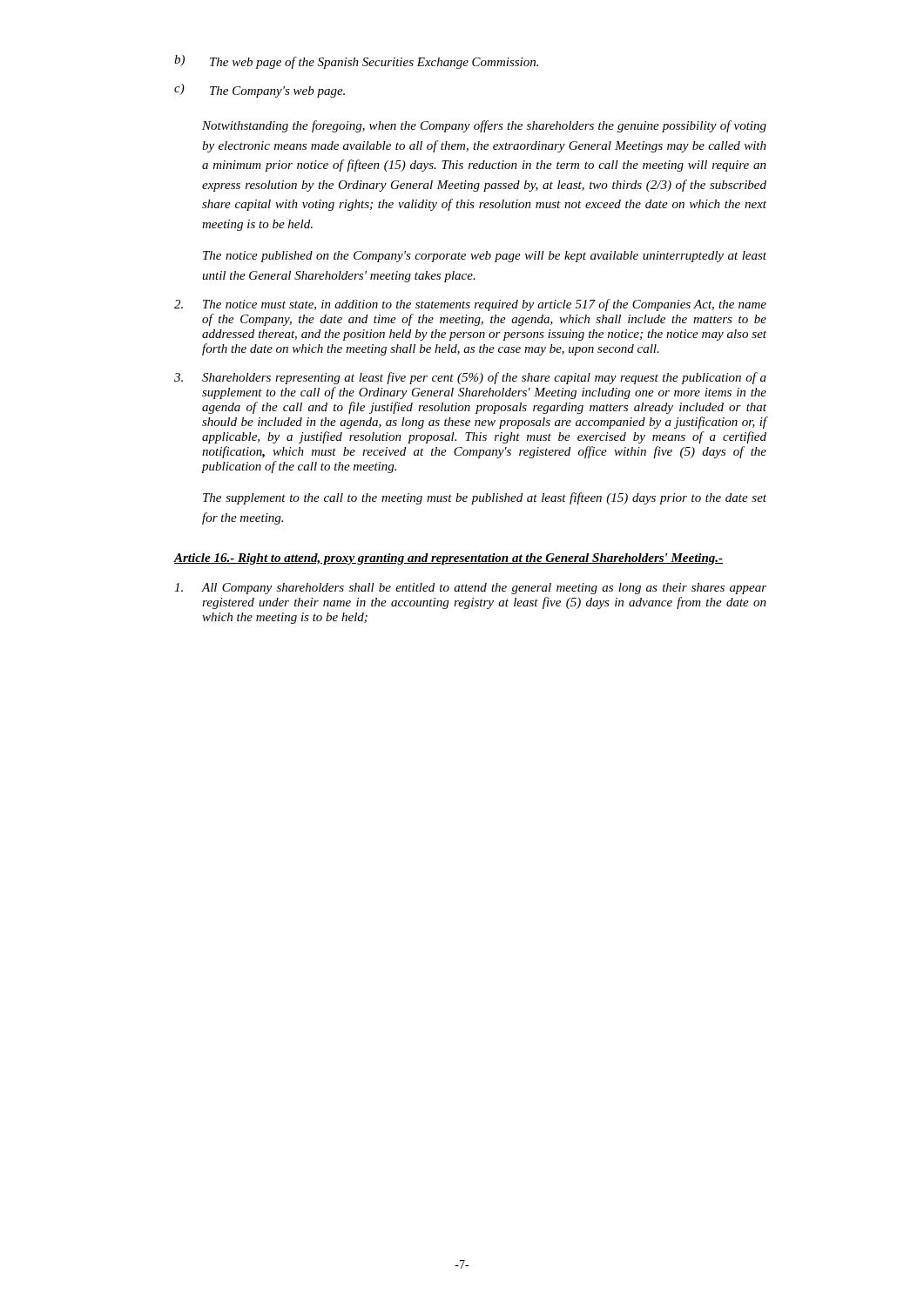This screenshot has height=1307, width=924.
Task: Where is the passage that starts "All Company shareholders shall be"?
Action: 470,602
